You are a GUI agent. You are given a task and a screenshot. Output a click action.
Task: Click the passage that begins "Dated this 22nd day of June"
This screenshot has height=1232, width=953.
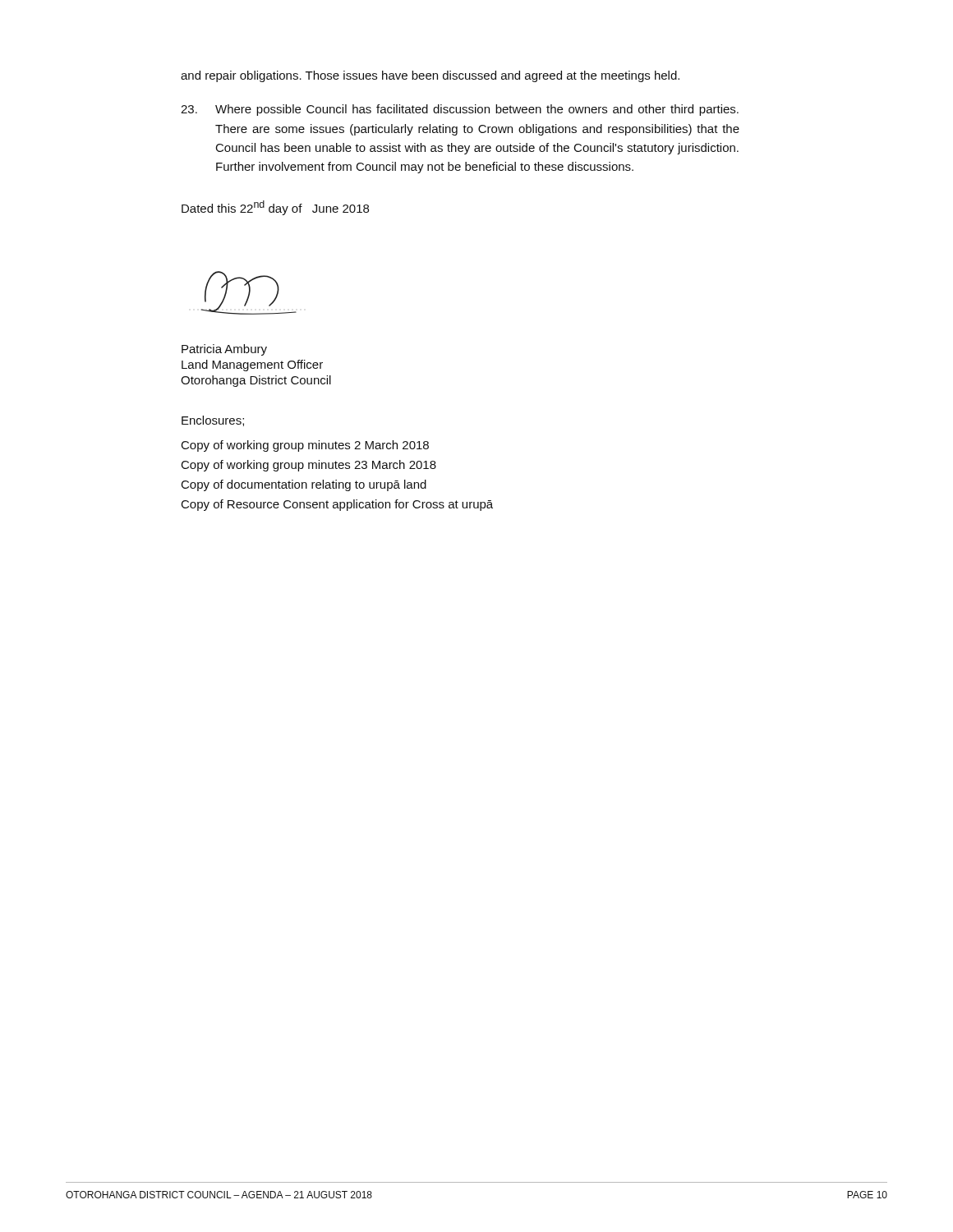point(275,207)
